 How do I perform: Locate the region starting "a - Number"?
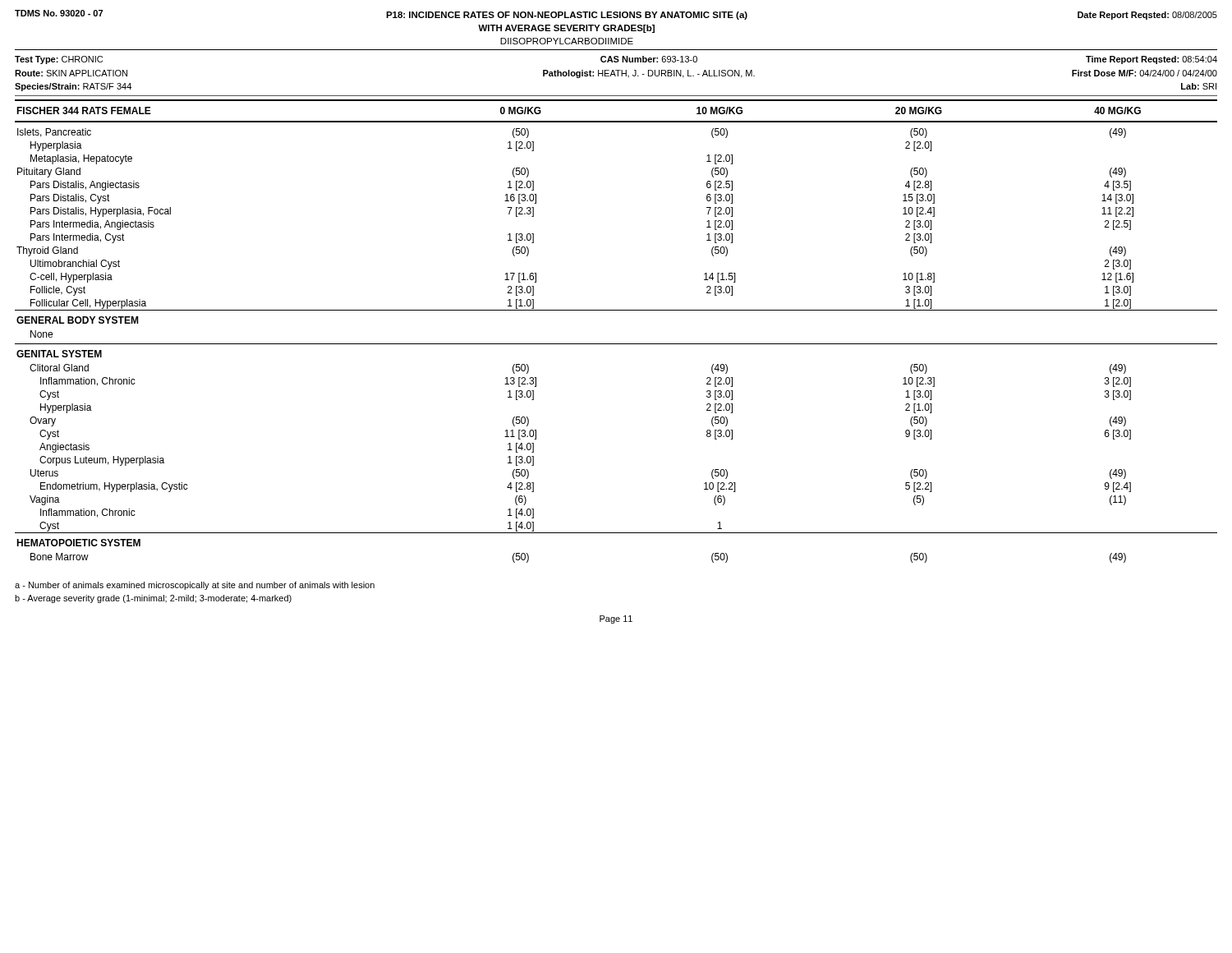pyautogui.click(x=195, y=592)
